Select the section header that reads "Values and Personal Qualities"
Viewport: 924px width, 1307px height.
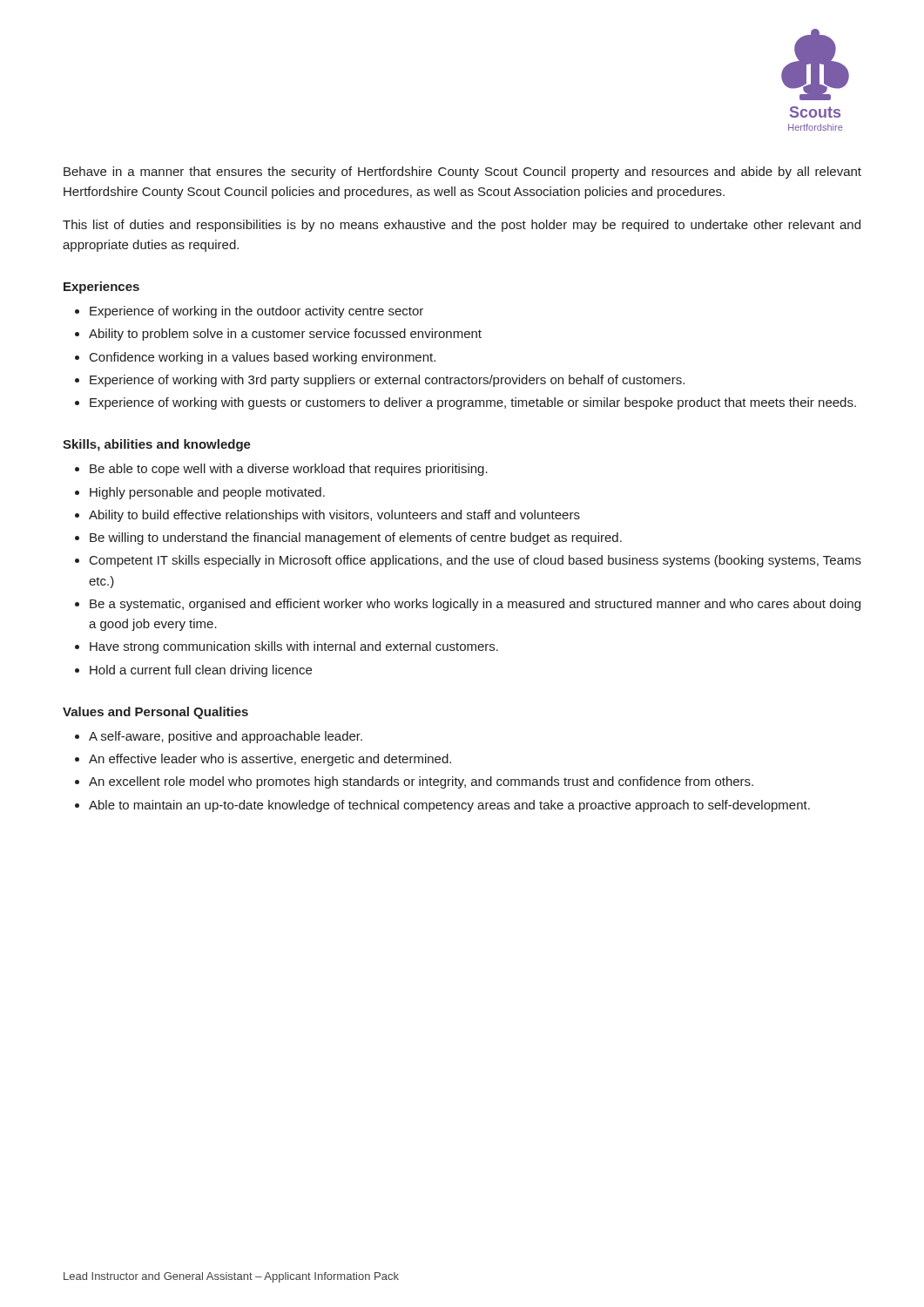coord(156,711)
